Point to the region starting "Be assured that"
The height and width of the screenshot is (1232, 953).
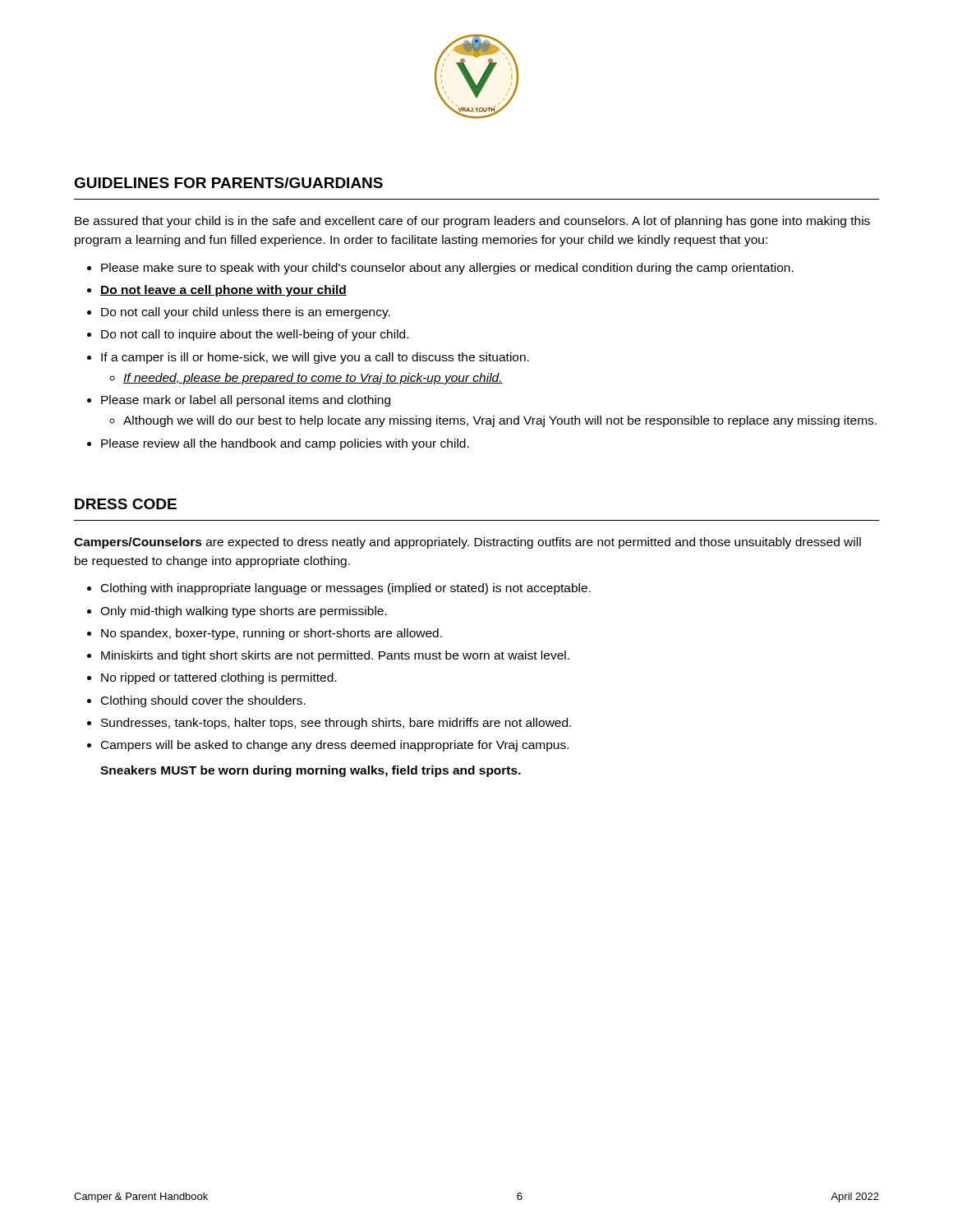pyautogui.click(x=472, y=230)
